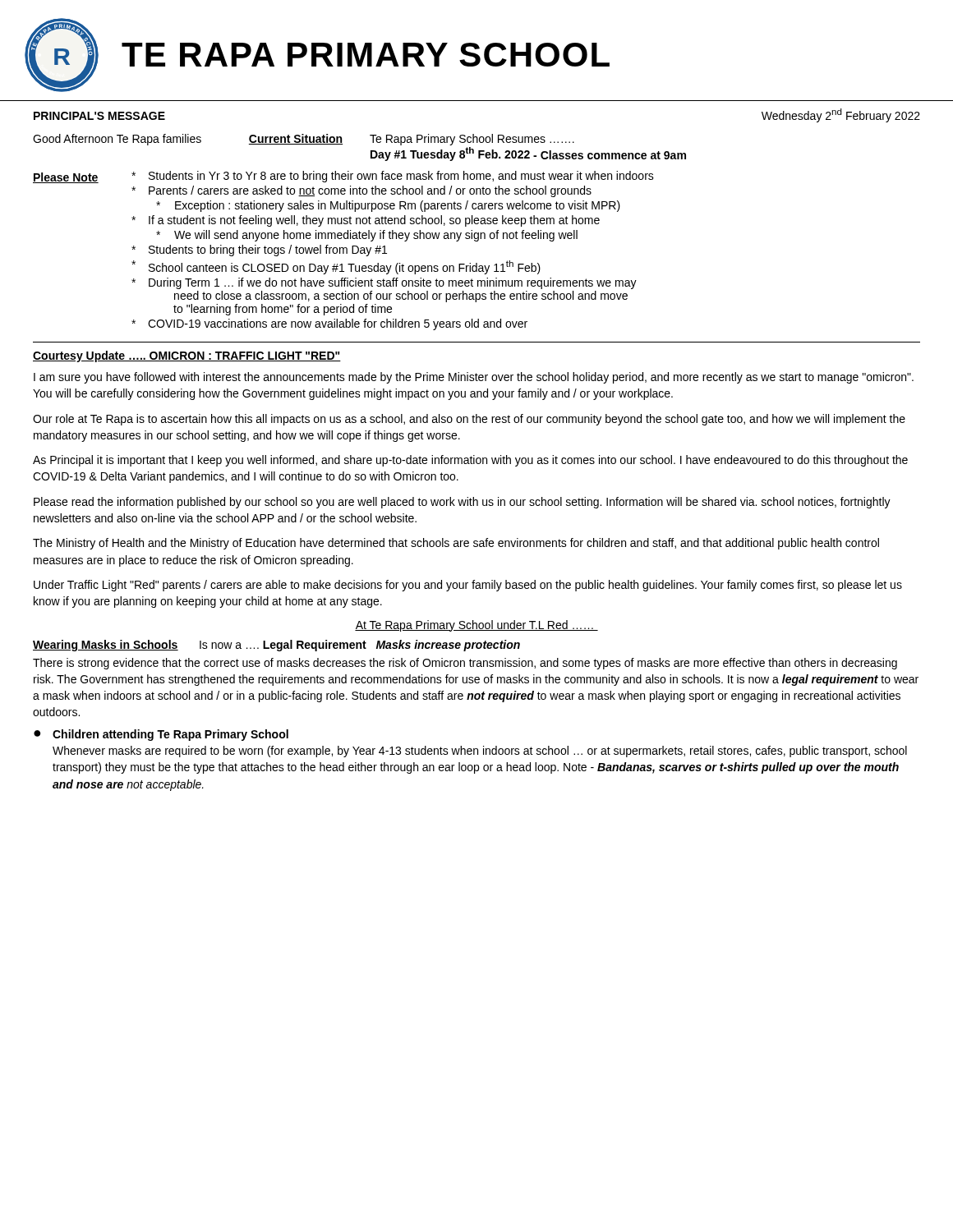Navigate to the region starting "* School canteen is CLOSED on"
This screenshot has width=953, height=1232.
tap(526, 266)
